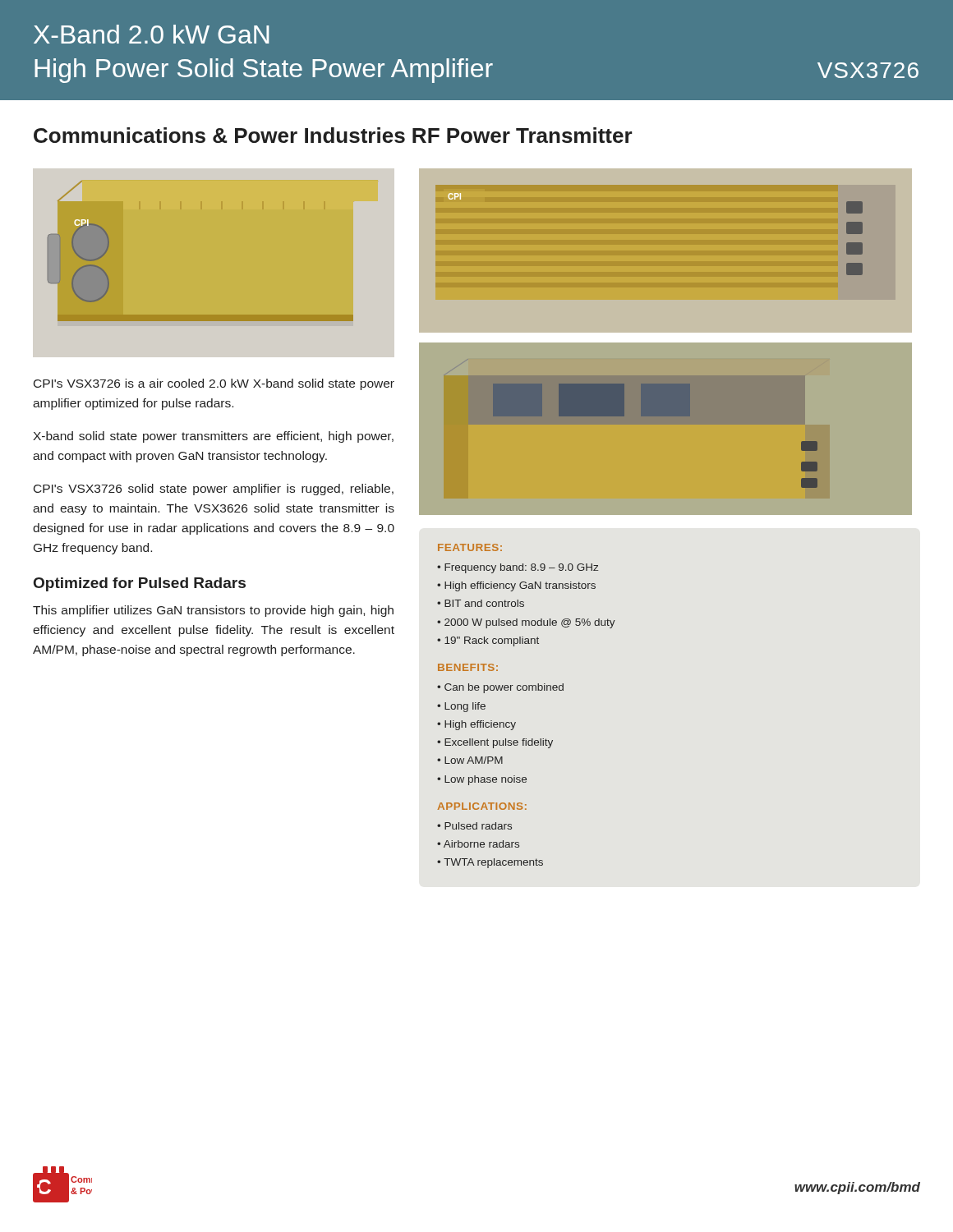The height and width of the screenshot is (1232, 953).
Task: Navigate to the block starting "CPI's VSX3726 solid state power"
Action: [x=214, y=518]
